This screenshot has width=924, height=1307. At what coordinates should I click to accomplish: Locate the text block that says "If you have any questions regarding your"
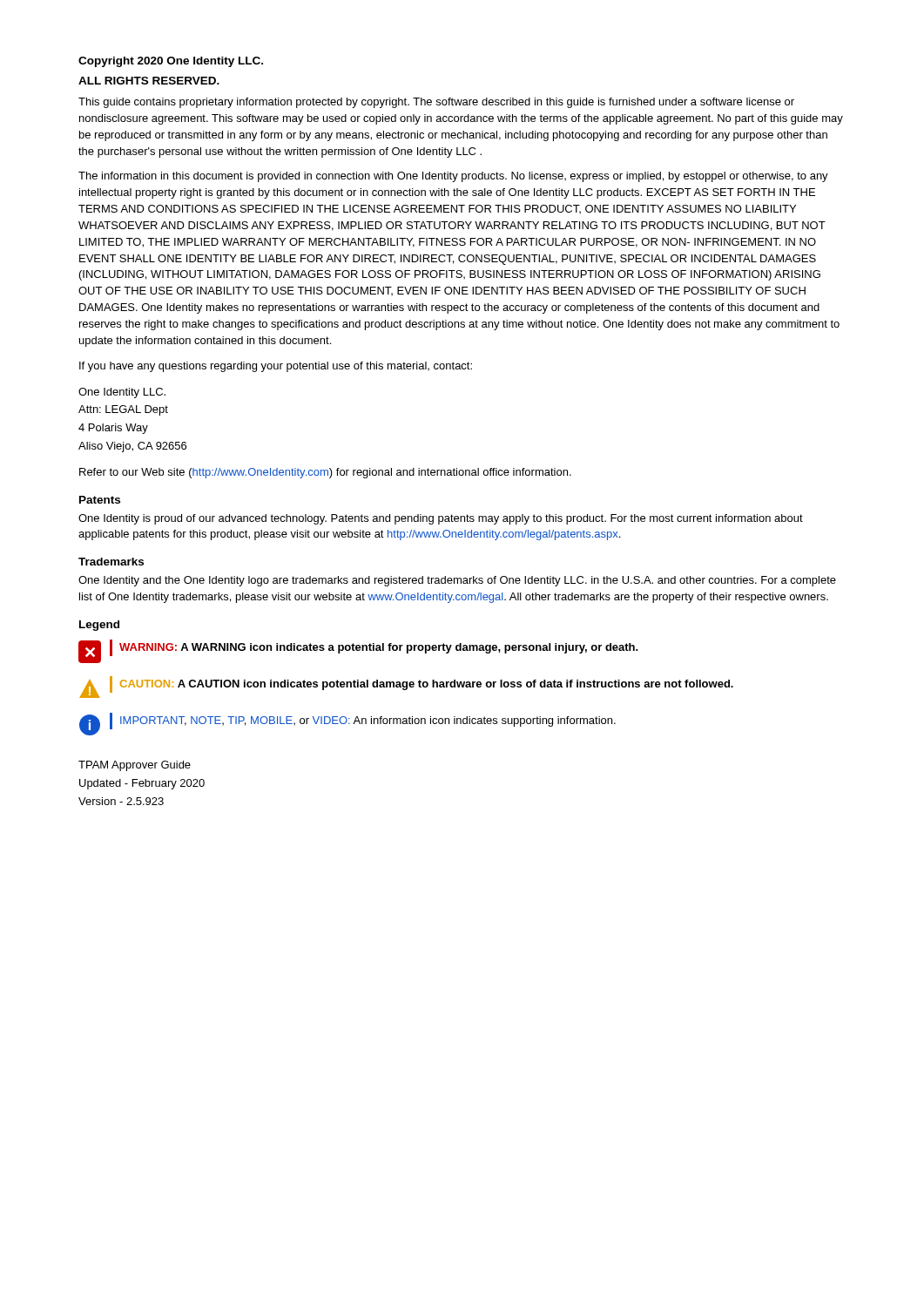[x=276, y=365]
